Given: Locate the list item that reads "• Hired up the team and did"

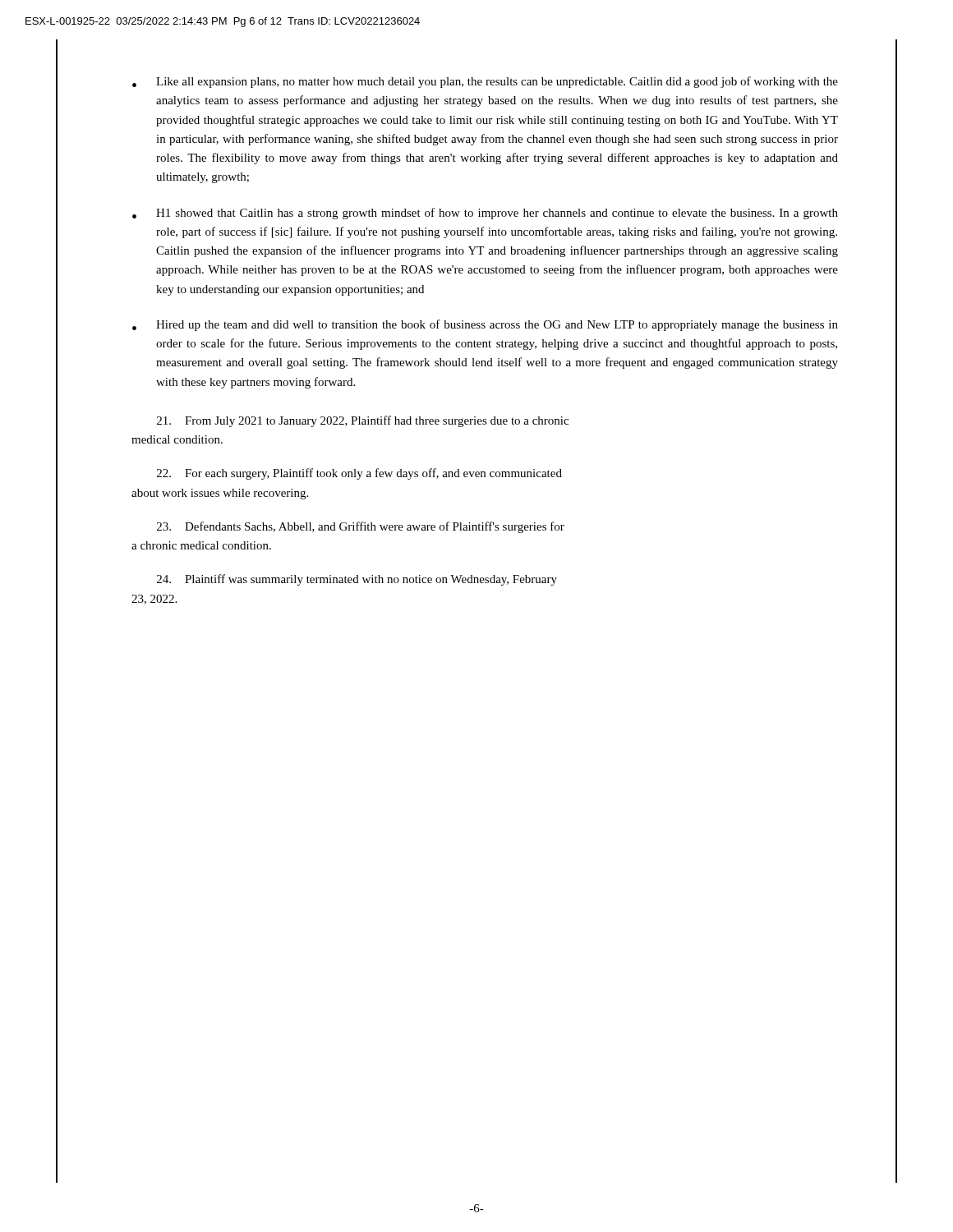Looking at the screenshot, I should 485,353.
